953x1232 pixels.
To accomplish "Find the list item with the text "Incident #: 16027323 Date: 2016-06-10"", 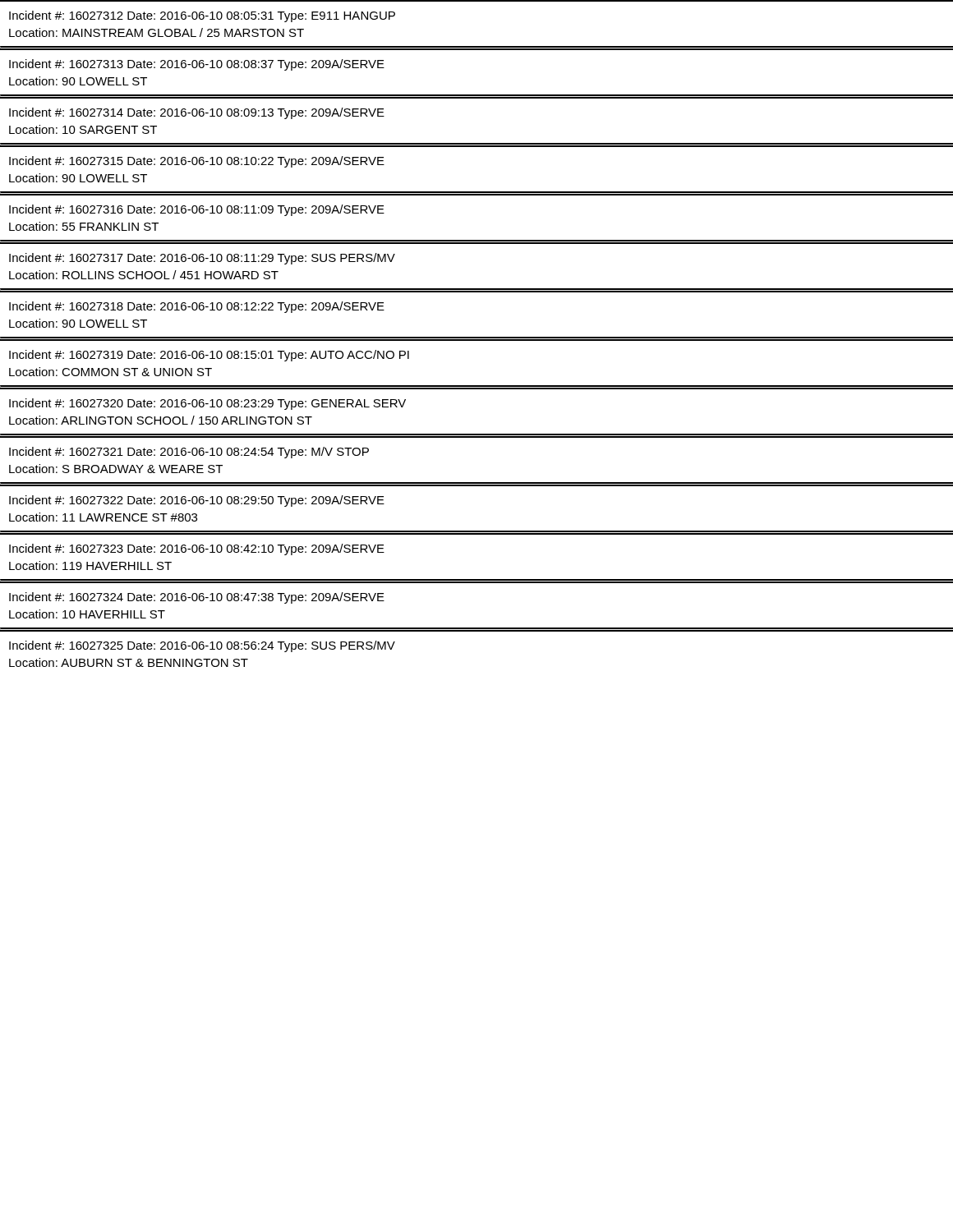I will pos(197,549).
